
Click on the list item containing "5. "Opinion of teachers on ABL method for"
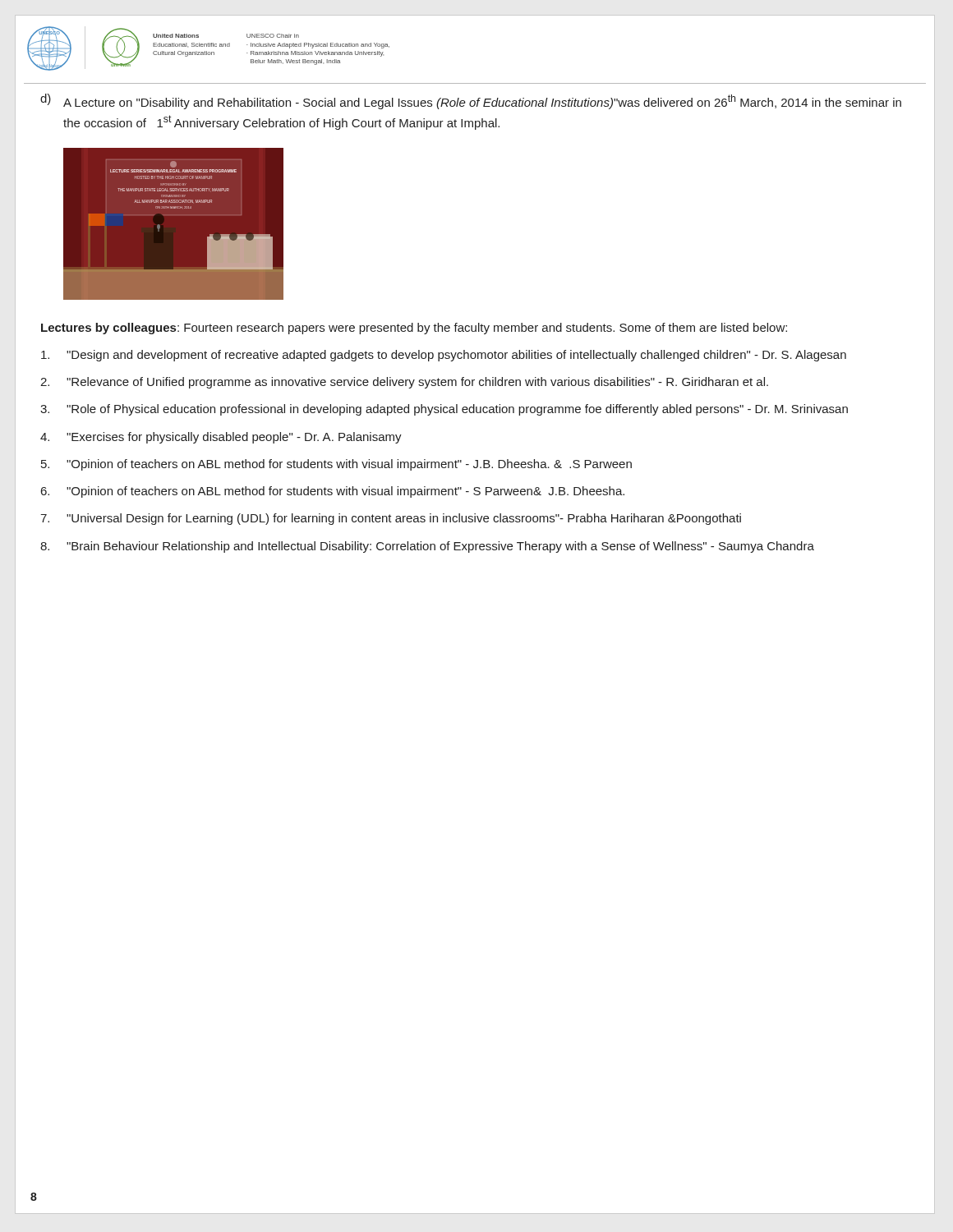click(x=479, y=464)
